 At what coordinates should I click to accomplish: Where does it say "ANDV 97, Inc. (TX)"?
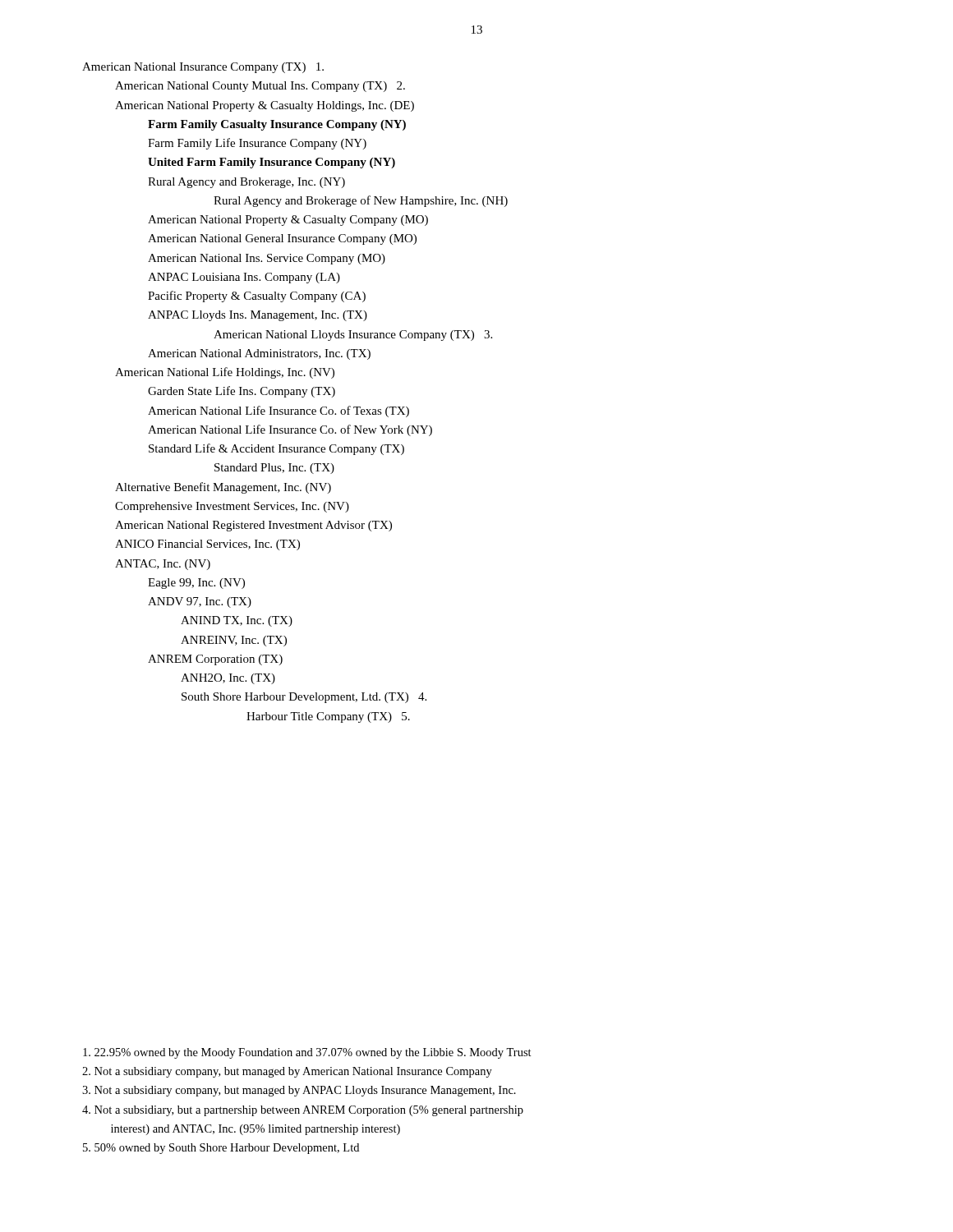tap(200, 601)
